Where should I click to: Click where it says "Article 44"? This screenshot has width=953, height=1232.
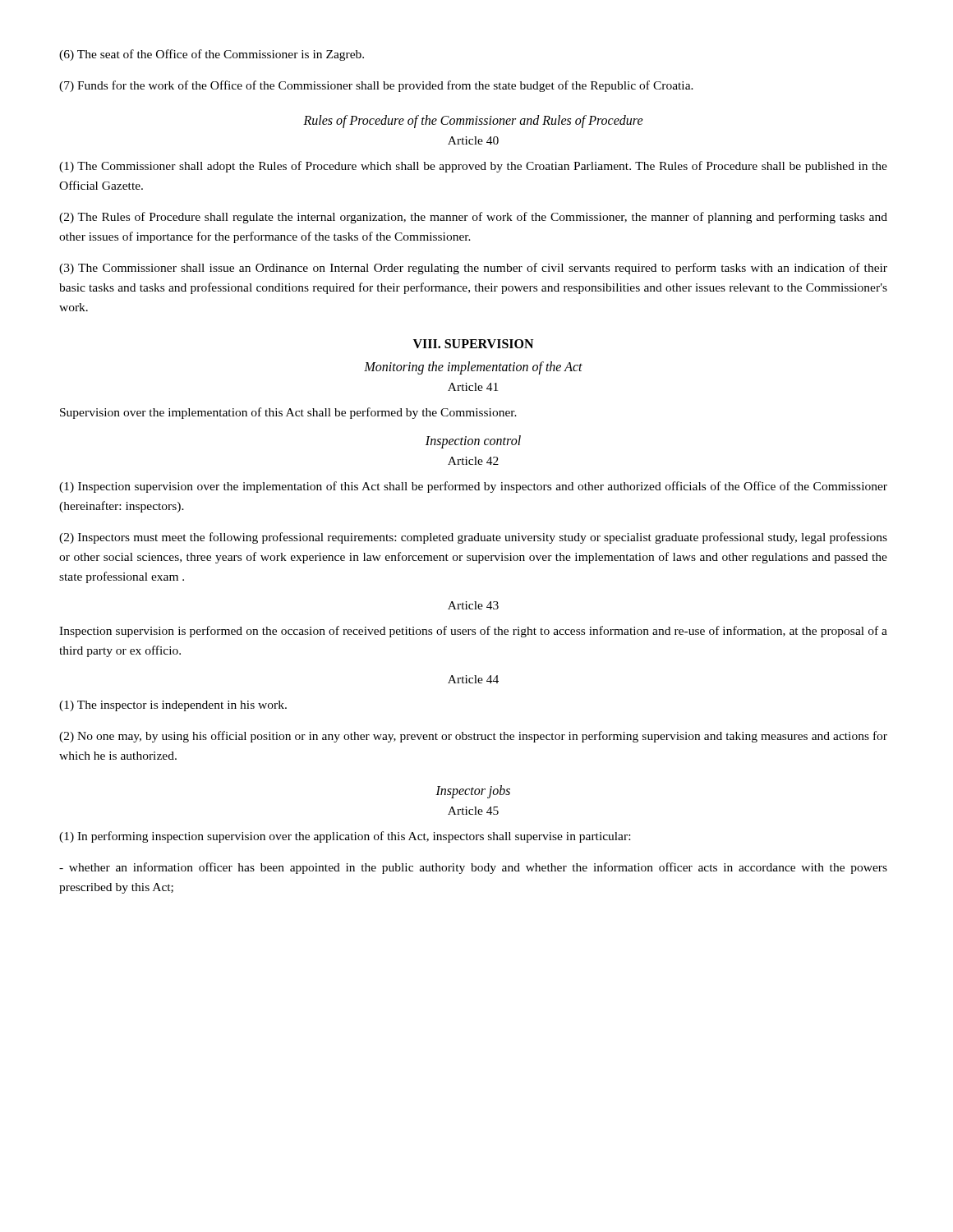[x=473, y=679]
